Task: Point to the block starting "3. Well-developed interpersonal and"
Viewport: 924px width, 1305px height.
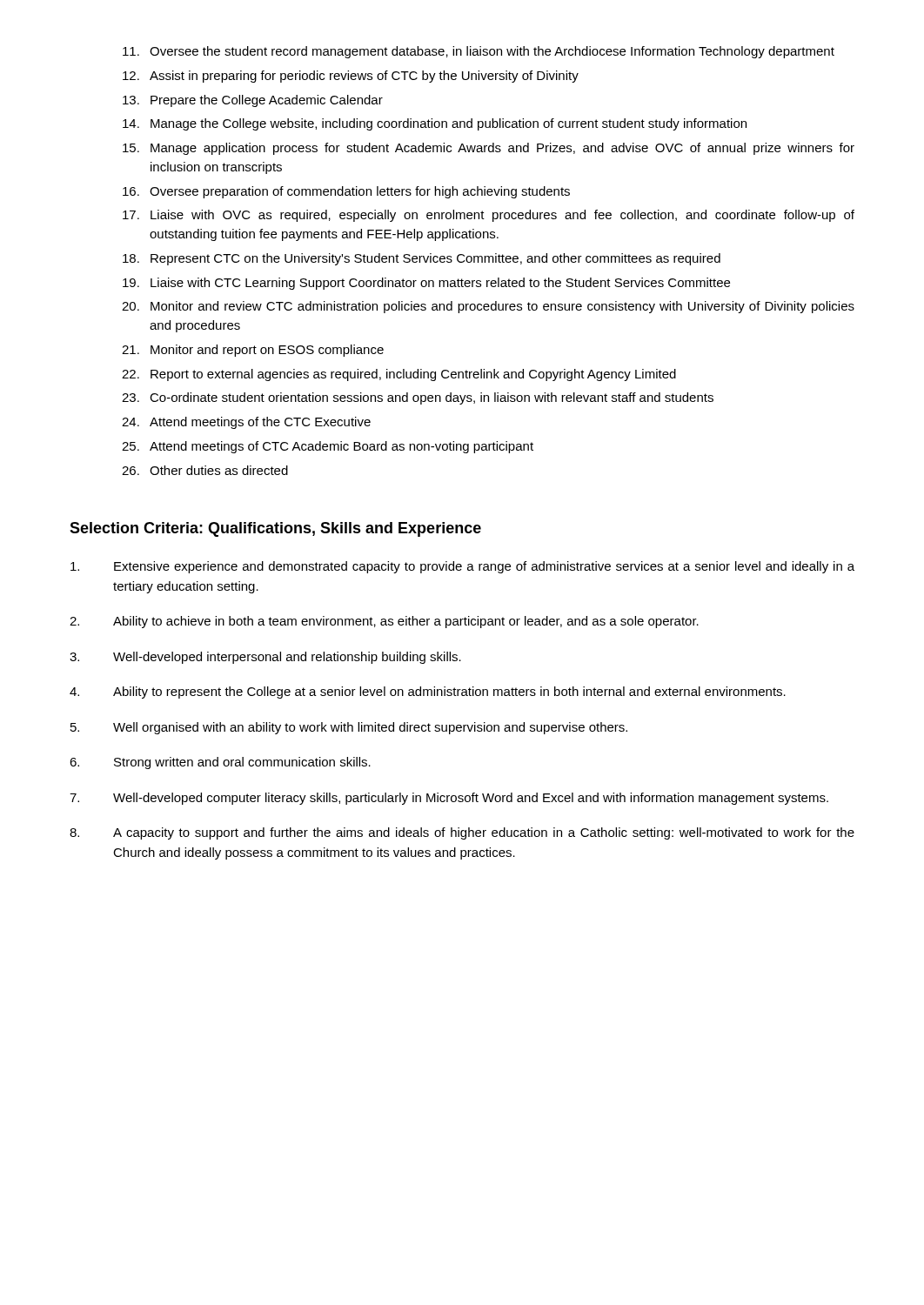Action: coord(462,657)
